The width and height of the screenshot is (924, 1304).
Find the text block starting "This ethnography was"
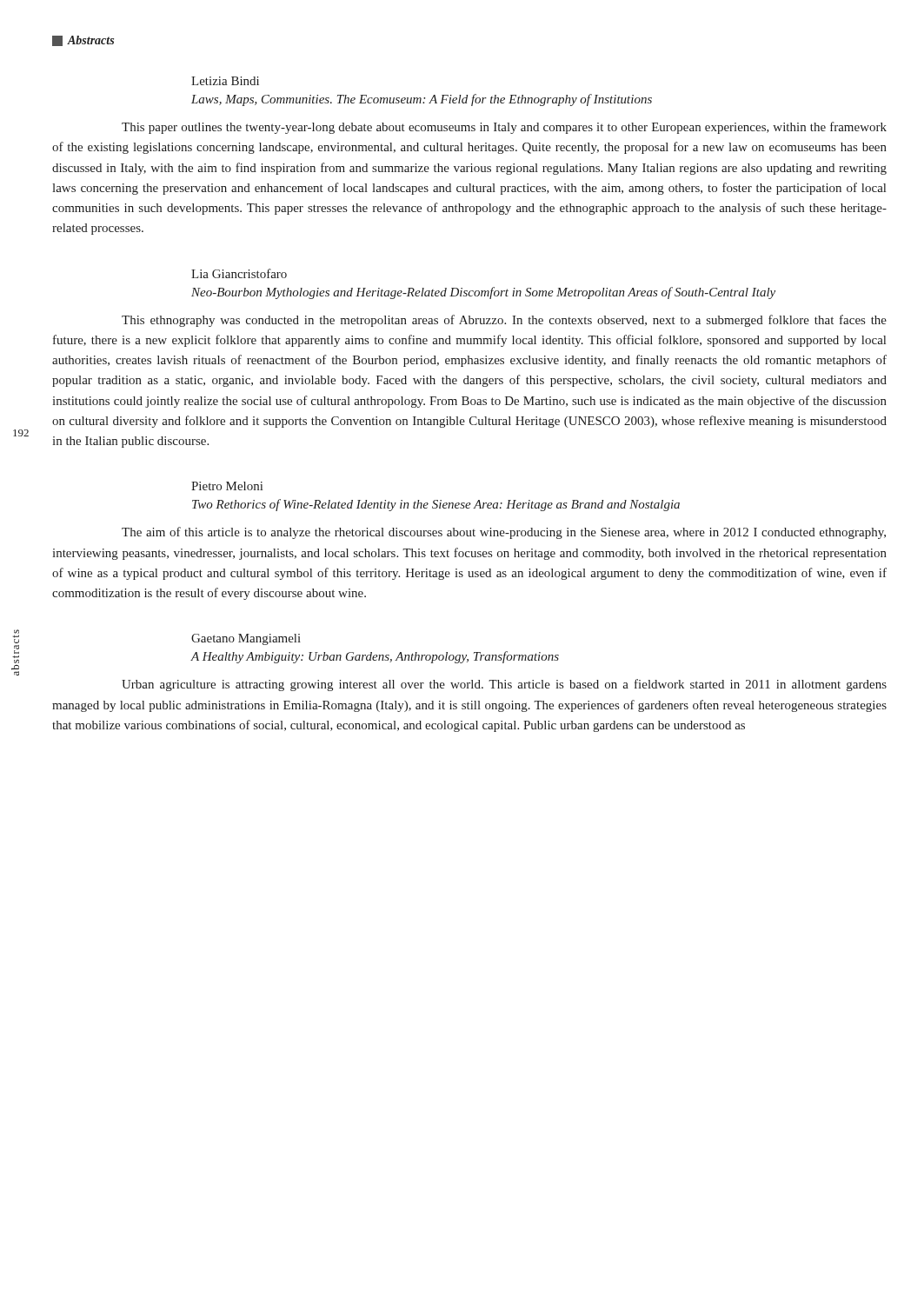click(x=469, y=381)
